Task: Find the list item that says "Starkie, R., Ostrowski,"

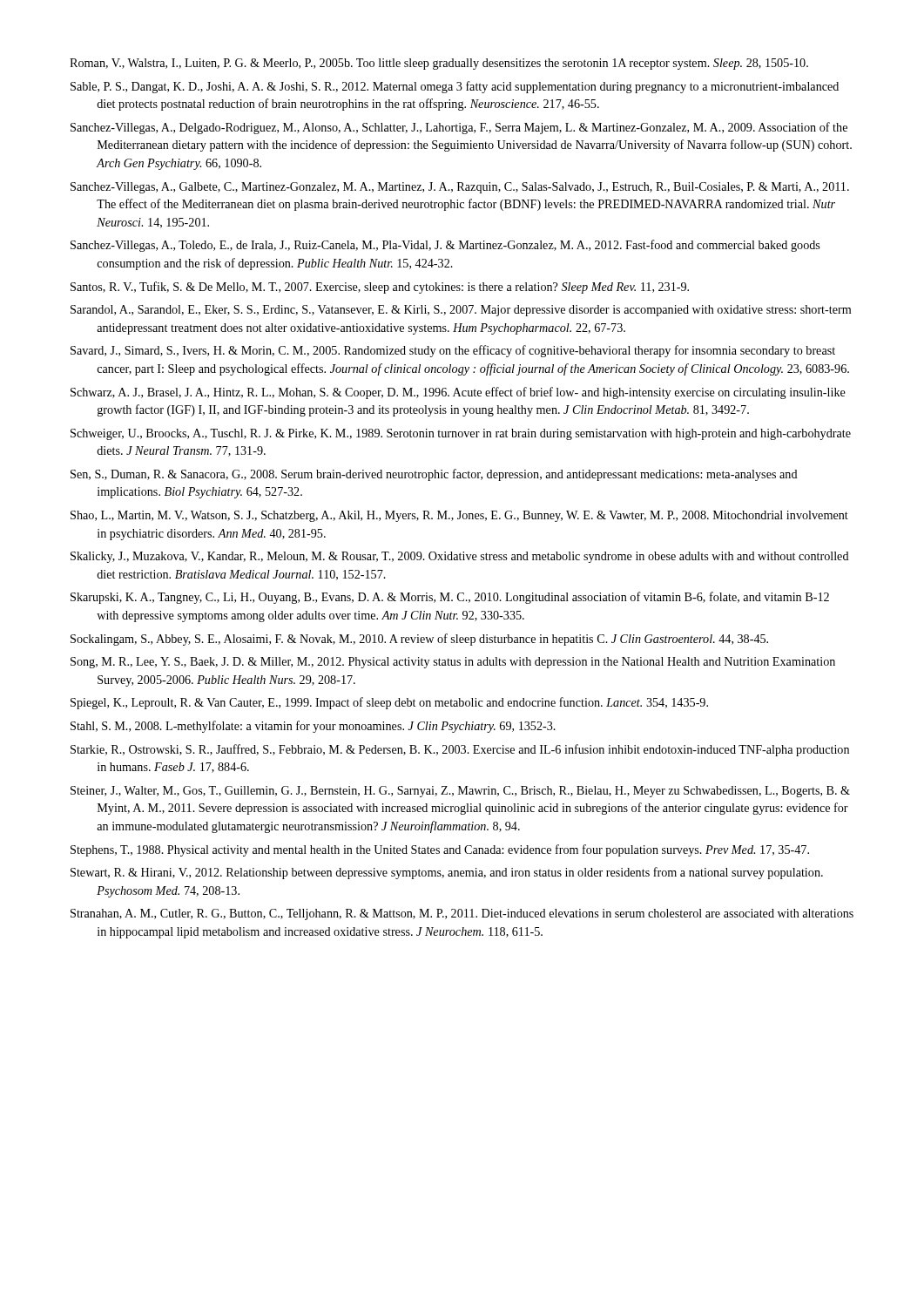Action: (x=460, y=758)
